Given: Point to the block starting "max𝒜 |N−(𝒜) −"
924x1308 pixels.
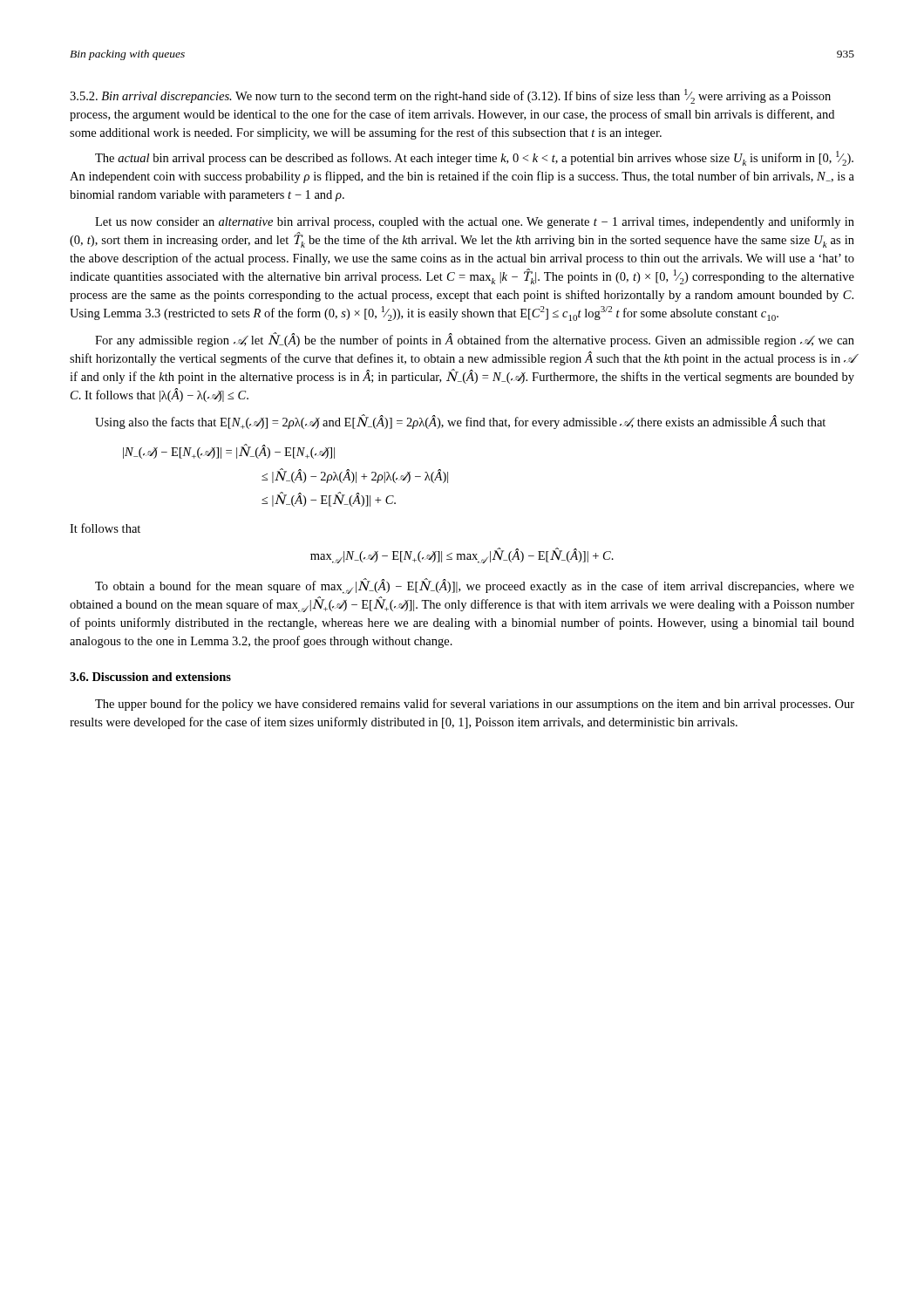Looking at the screenshot, I should pos(462,557).
